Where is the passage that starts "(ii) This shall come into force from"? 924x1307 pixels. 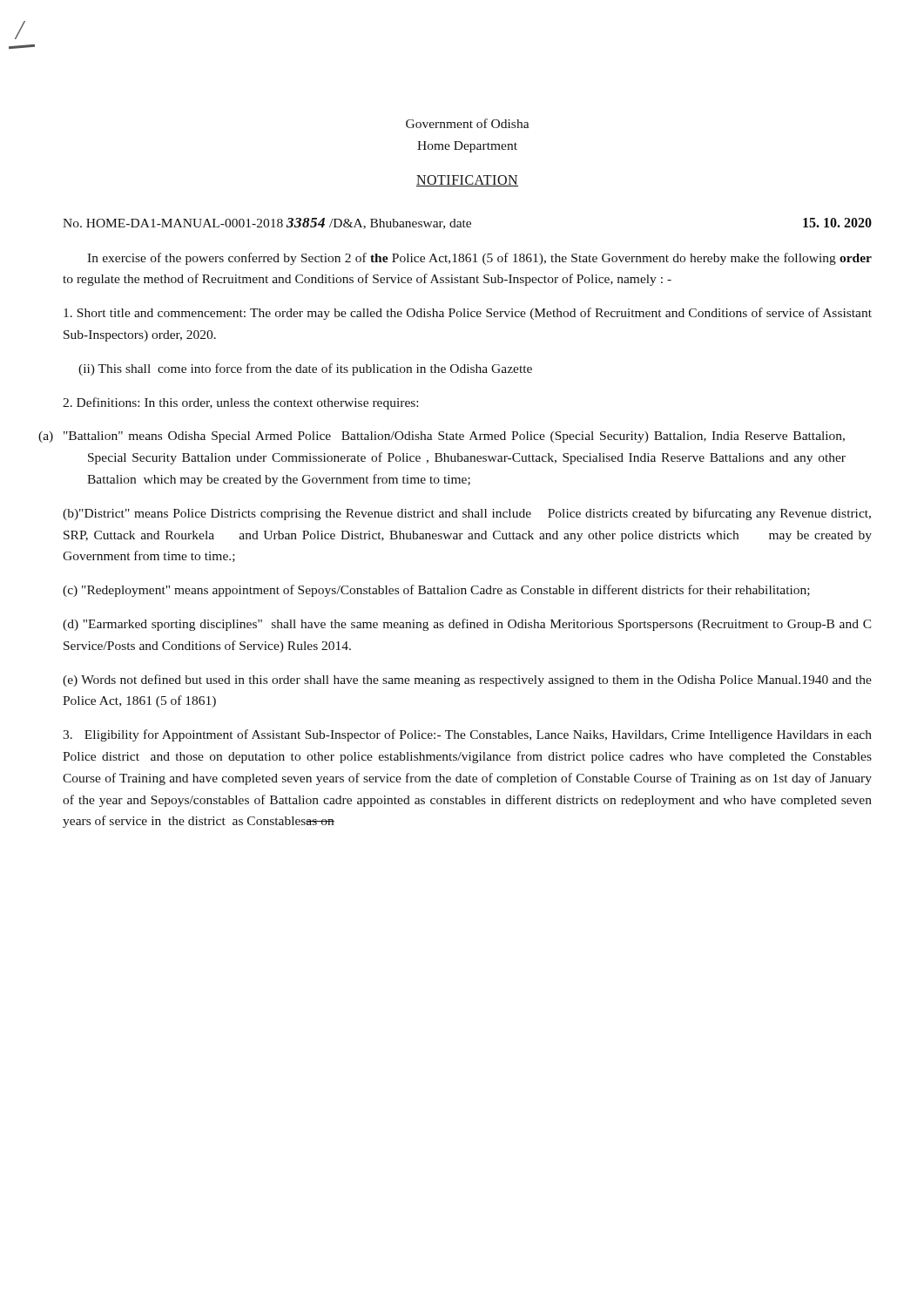point(305,368)
